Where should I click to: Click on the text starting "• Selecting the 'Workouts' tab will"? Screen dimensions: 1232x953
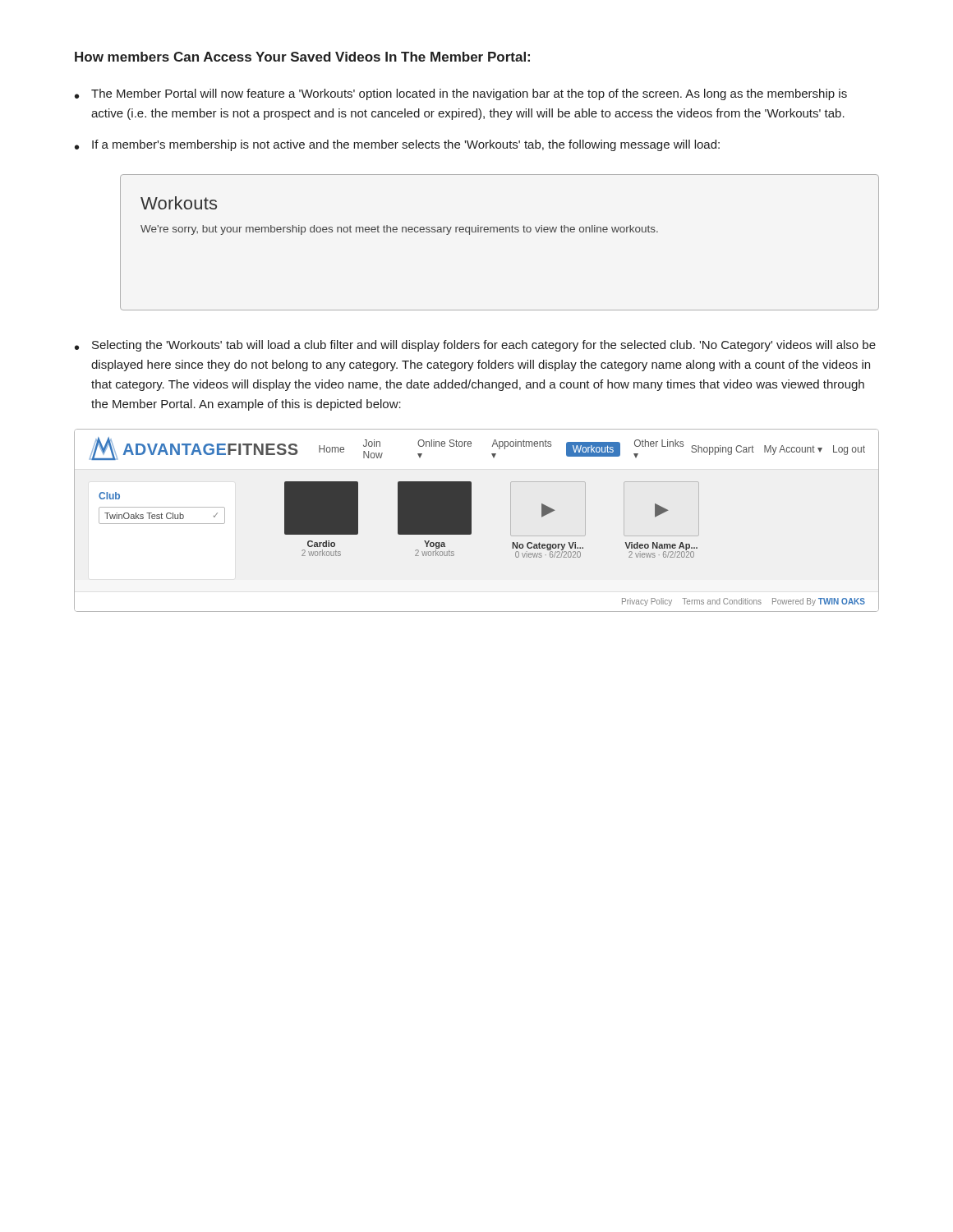476,375
